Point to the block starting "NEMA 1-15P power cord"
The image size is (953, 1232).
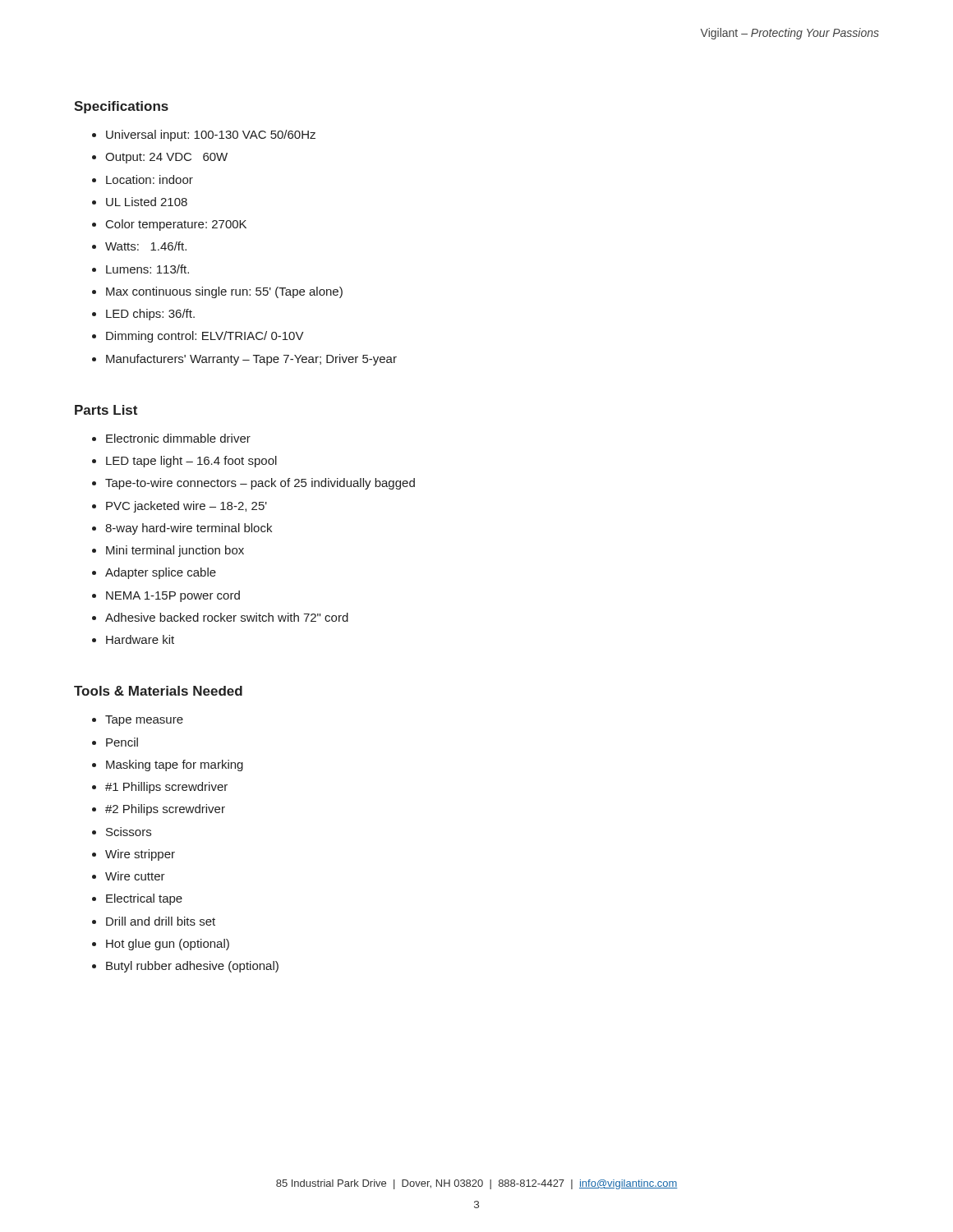click(x=173, y=595)
